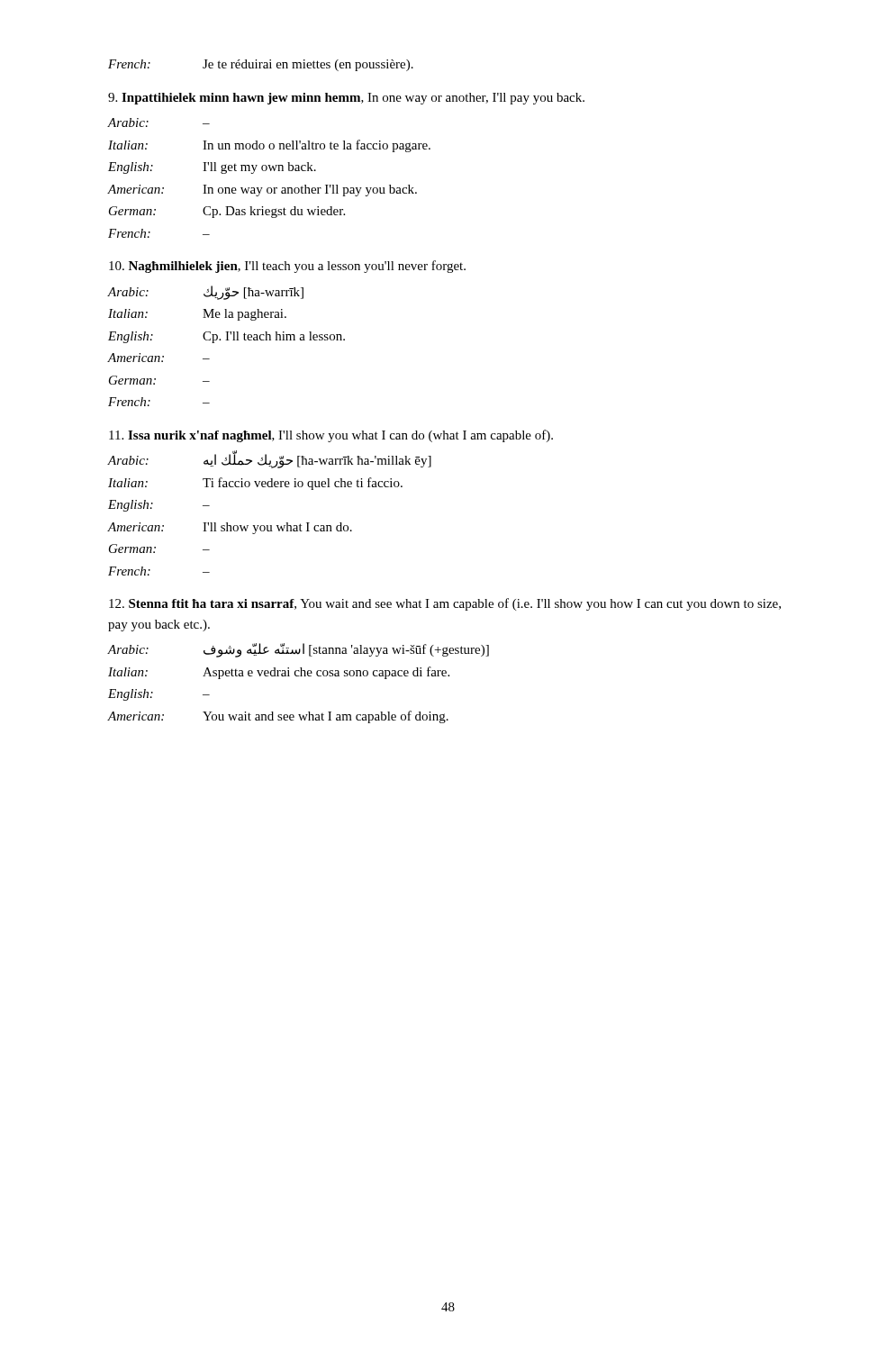Find the list item containing "Italian: In un"

(269, 146)
